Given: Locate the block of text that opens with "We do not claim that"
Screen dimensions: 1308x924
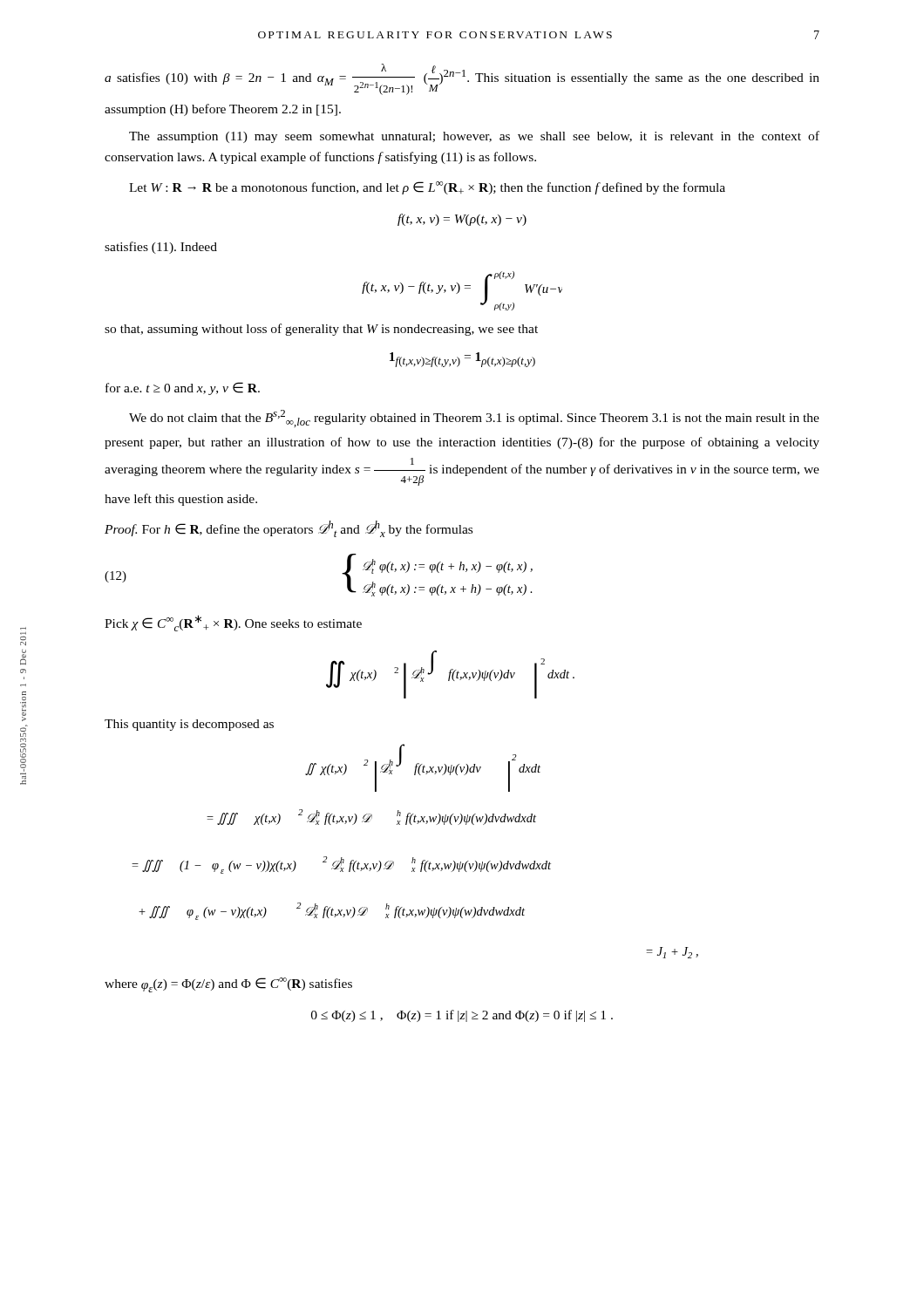Looking at the screenshot, I should pyautogui.click(x=462, y=456).
